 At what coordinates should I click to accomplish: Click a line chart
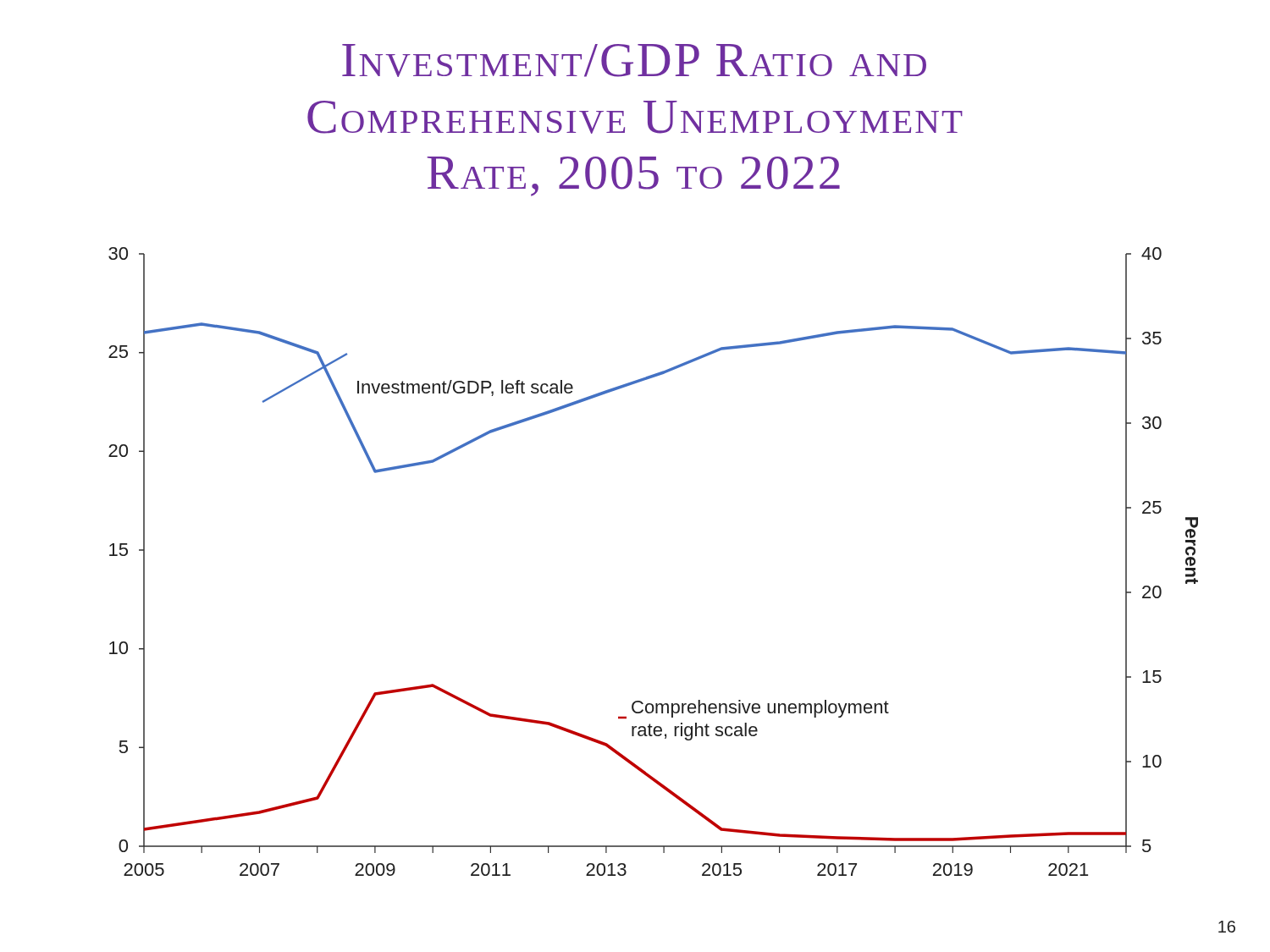[x=635, y=571]
